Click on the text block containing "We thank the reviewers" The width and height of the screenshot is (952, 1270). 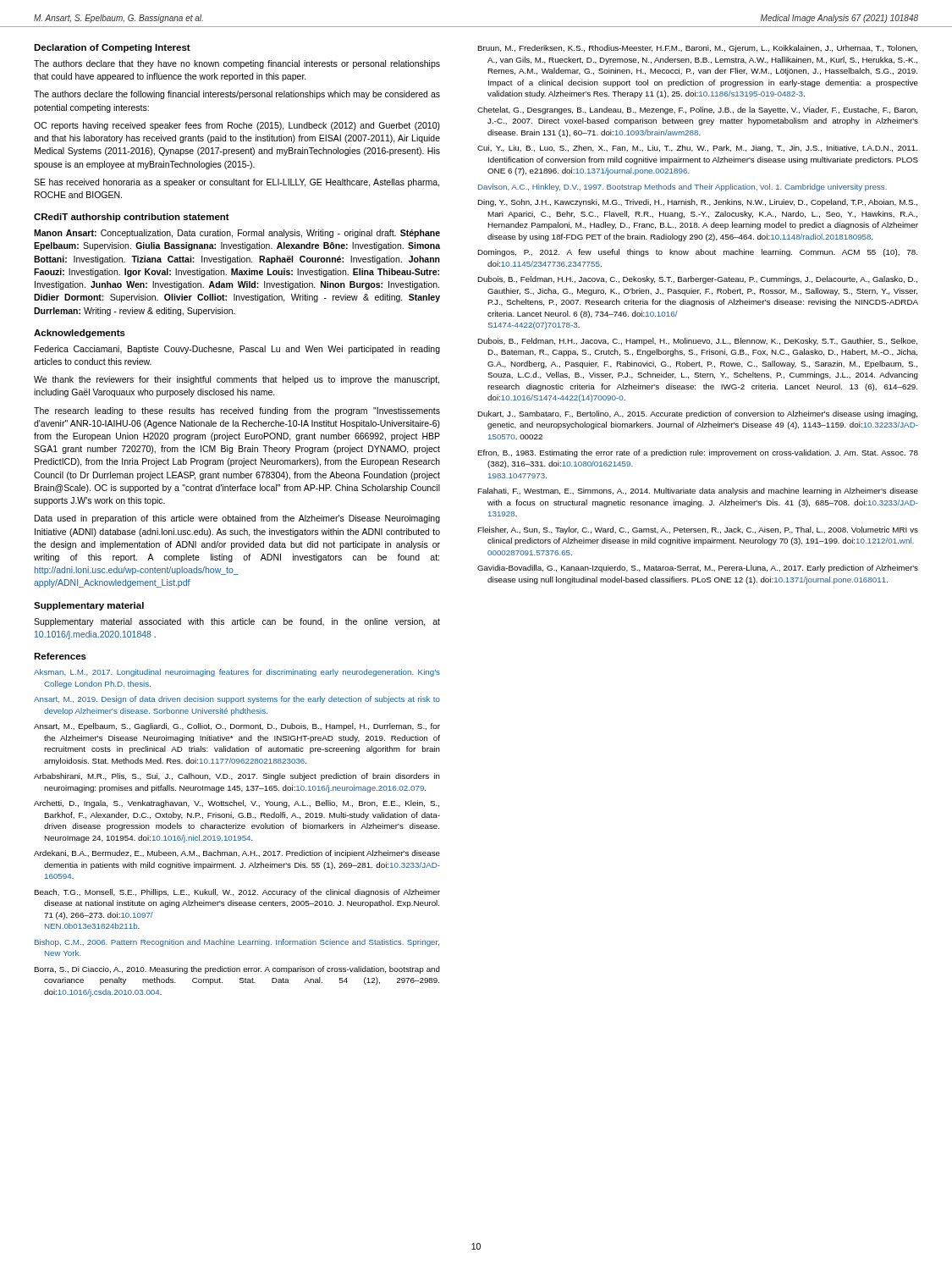[237, 386]
